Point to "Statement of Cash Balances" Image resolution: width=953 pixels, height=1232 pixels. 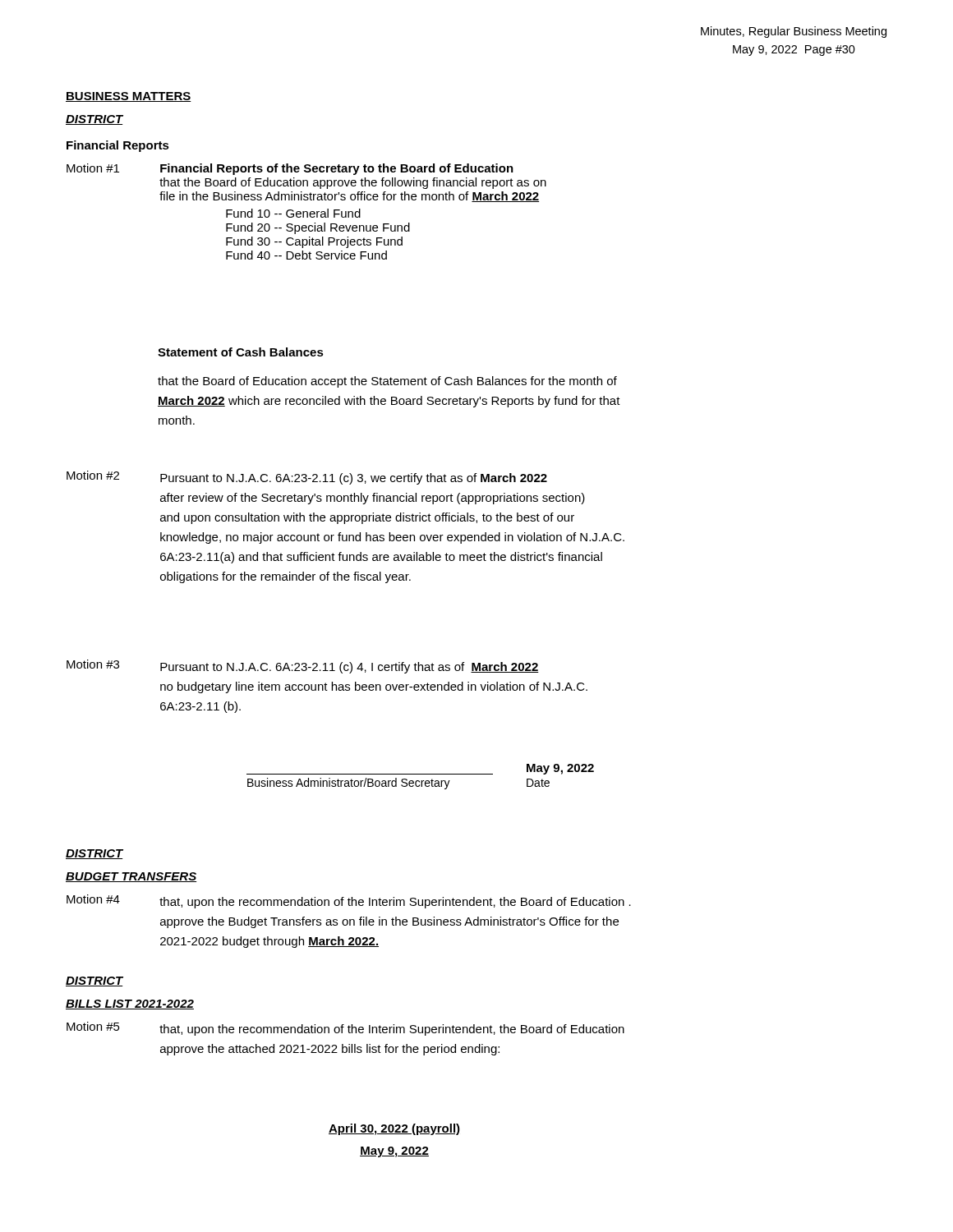pyautogui.click(x=241, y=352)
